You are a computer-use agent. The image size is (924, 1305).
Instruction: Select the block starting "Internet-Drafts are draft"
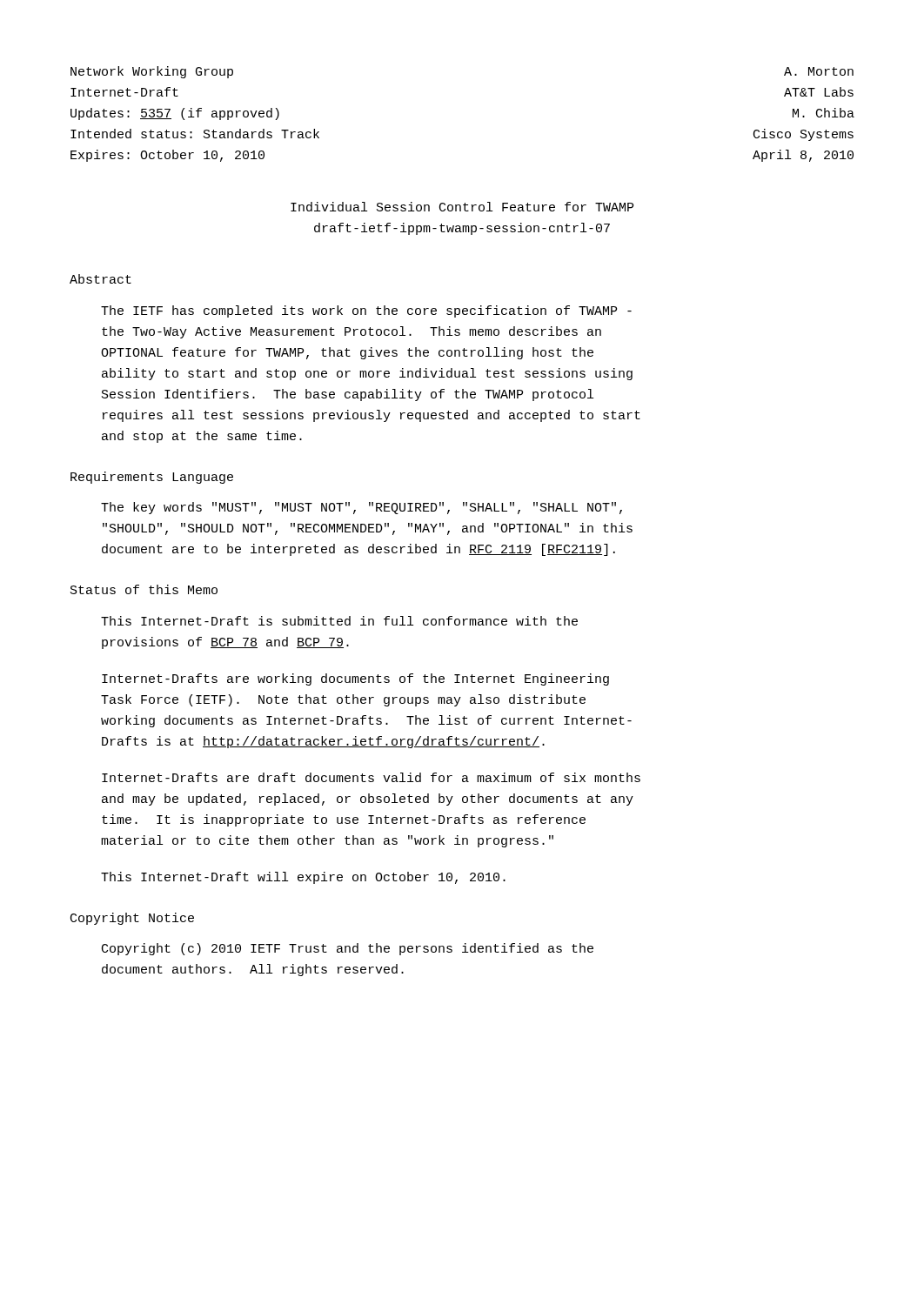(371, 810)
